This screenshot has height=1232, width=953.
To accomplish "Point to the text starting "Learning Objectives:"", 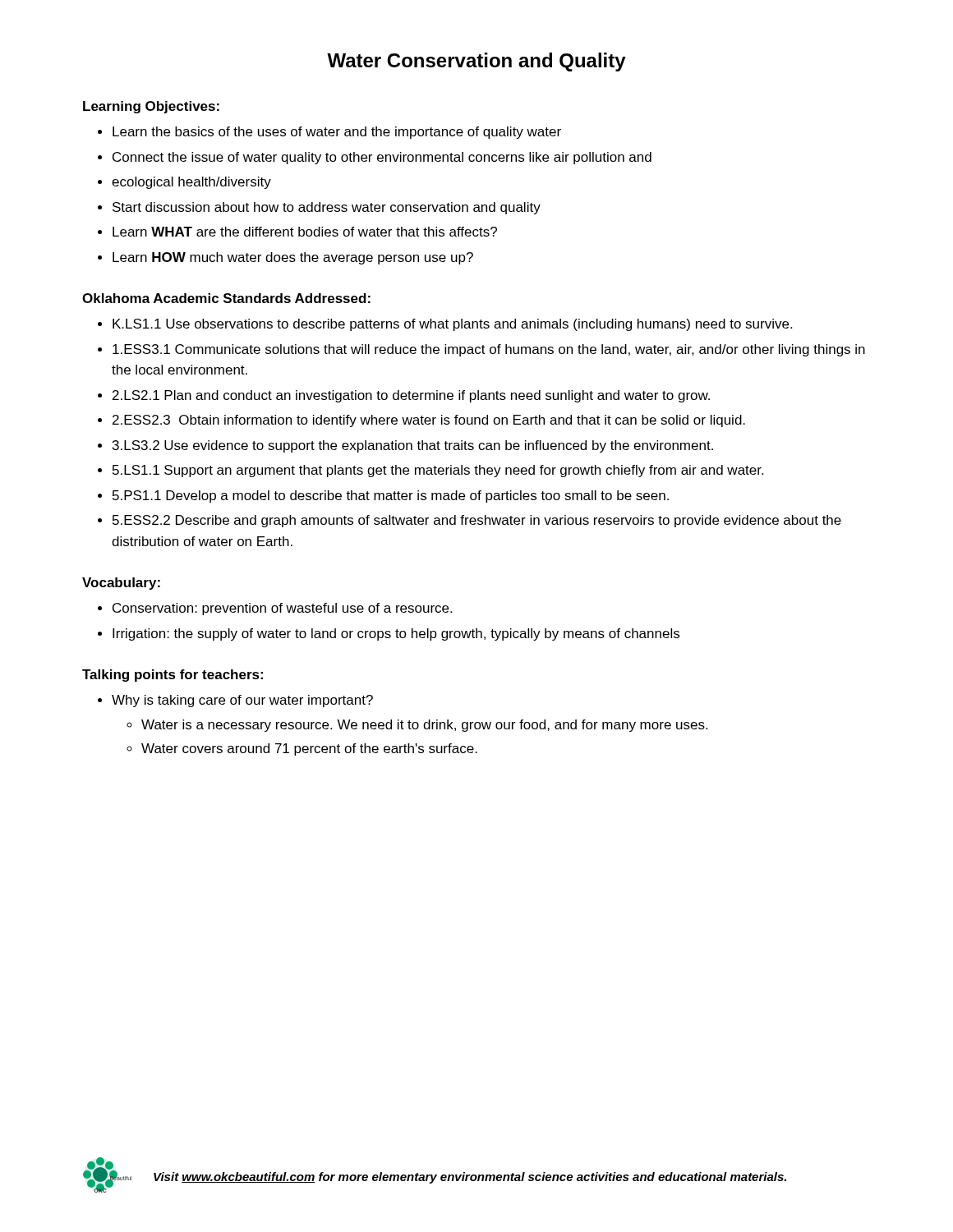I will pyautogui.click(x=151, y=106).
